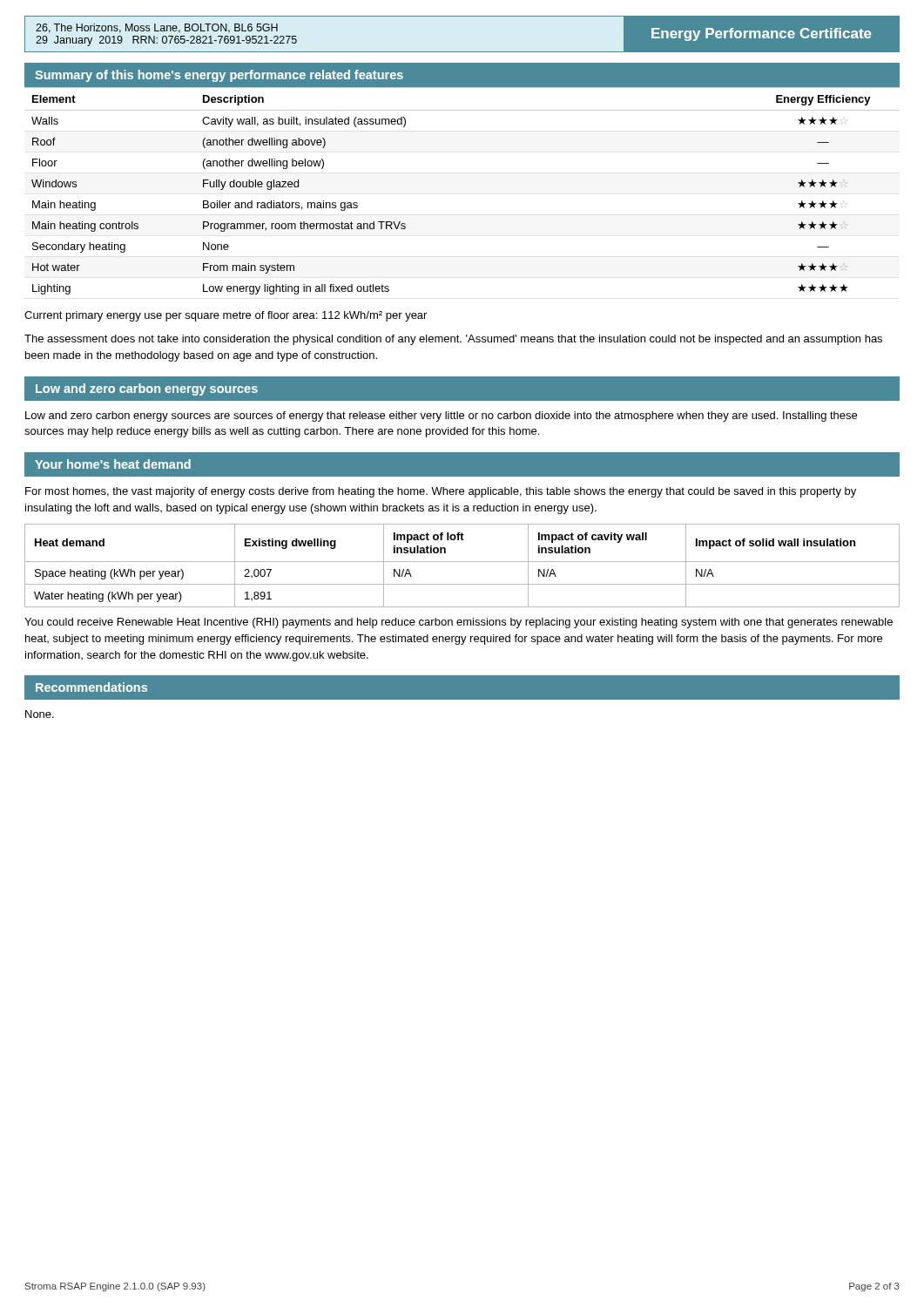
Task: Navigate to the passage starting "Your home's heat demand"
Action: point(113,465)
